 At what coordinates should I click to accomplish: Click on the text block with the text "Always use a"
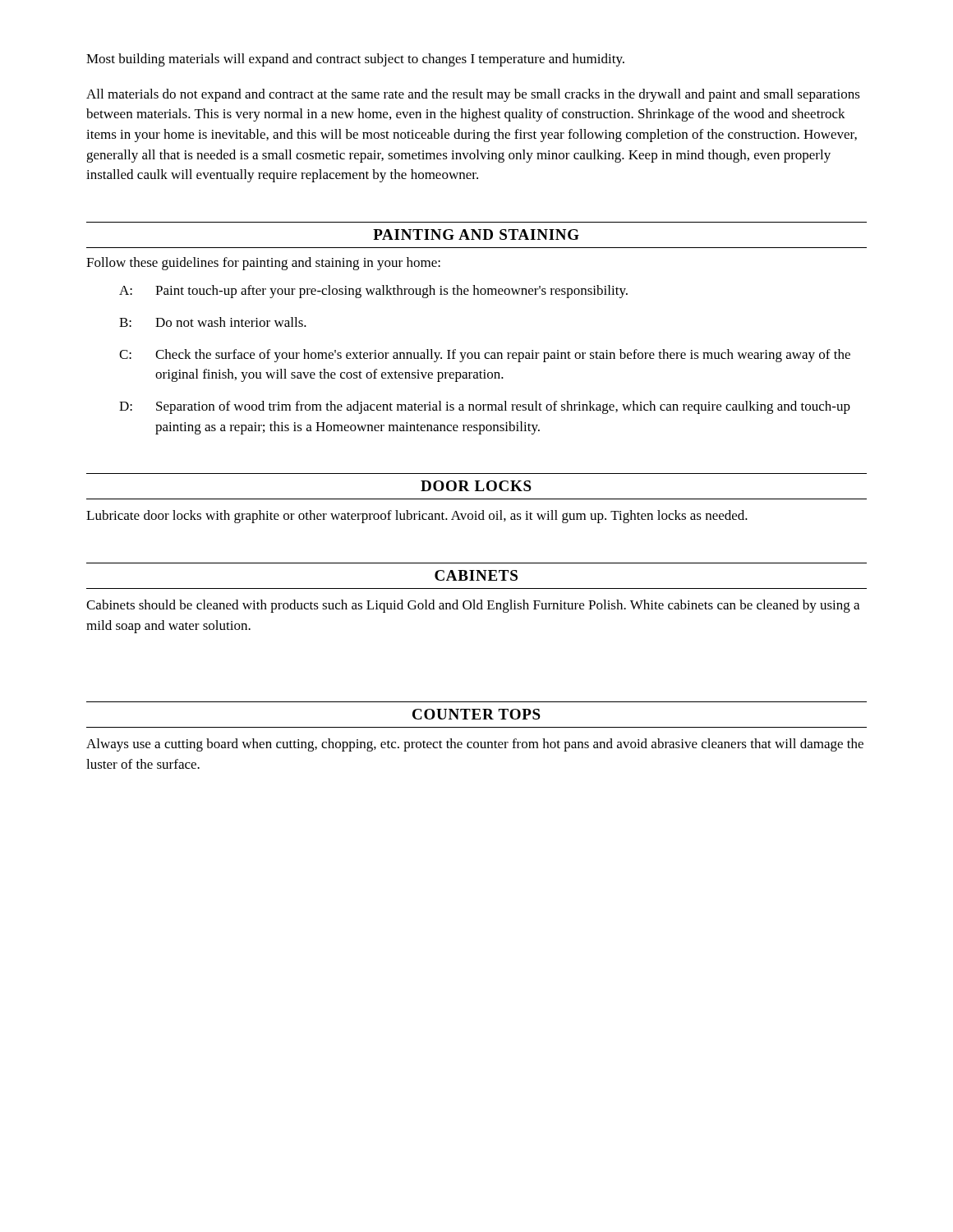[x=475, y=754]
